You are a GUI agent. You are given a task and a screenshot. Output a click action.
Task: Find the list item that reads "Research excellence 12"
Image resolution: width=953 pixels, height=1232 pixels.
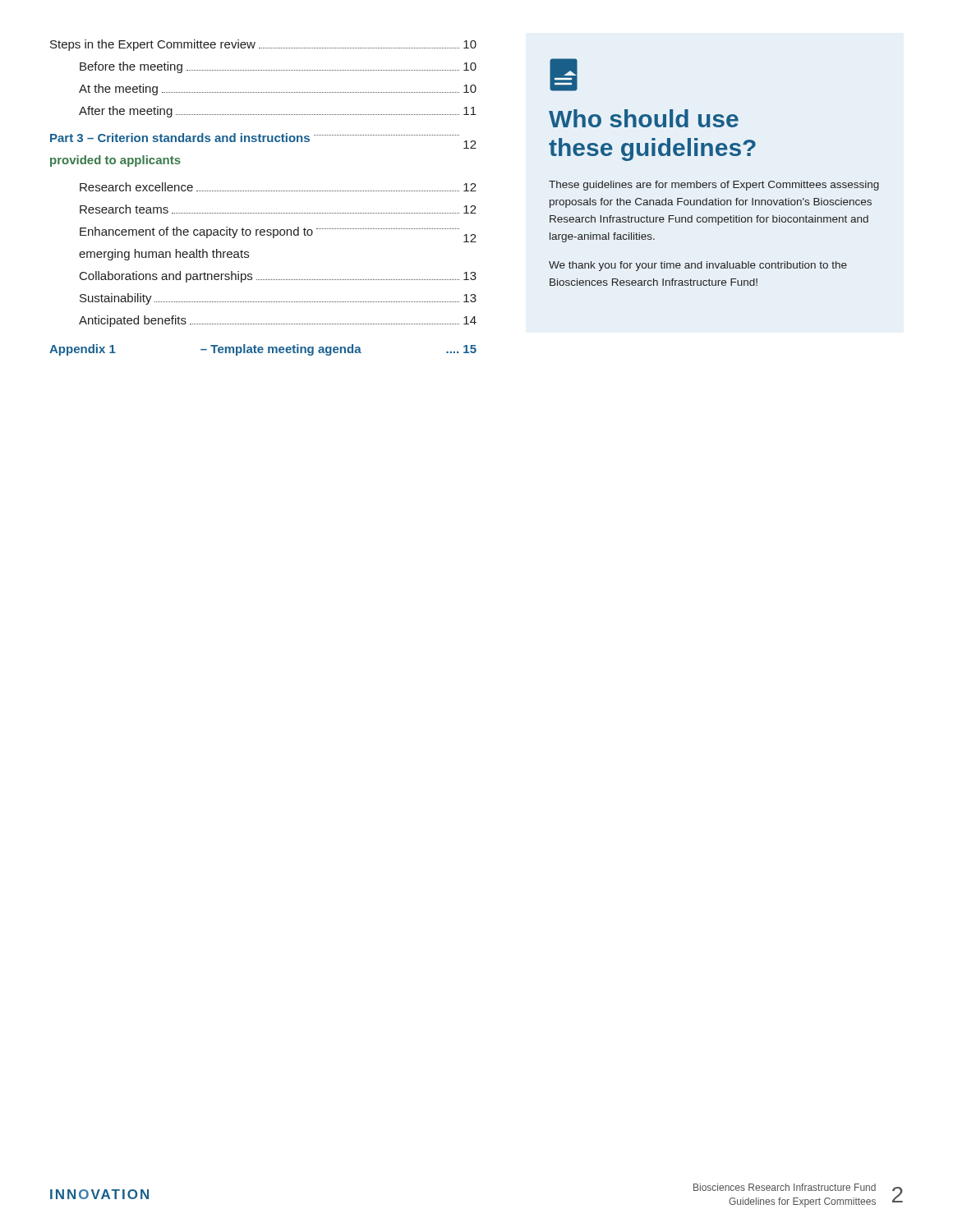pos(278,187)
